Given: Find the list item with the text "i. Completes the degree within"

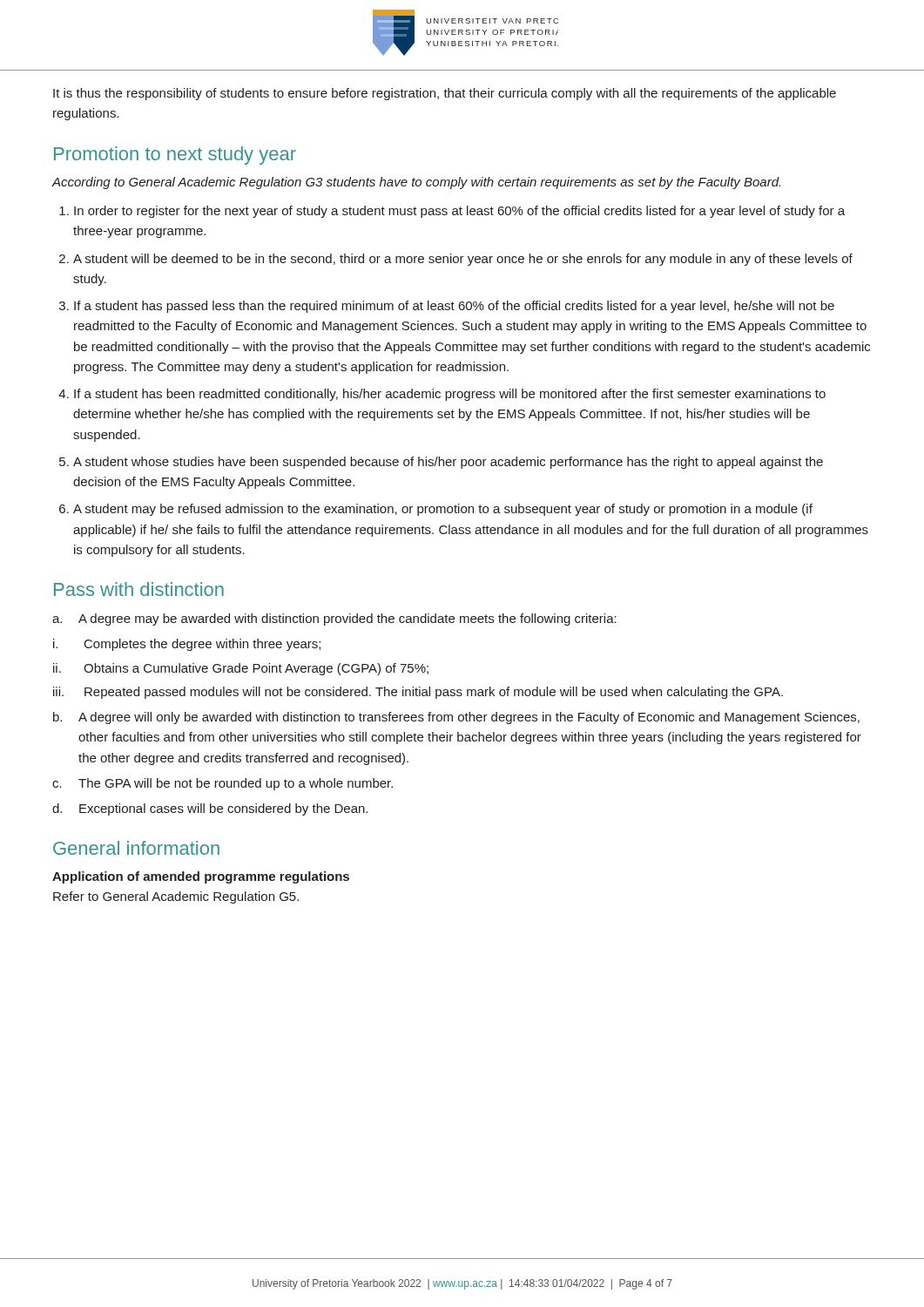Looking at the screenshot, I should [187, 645].
